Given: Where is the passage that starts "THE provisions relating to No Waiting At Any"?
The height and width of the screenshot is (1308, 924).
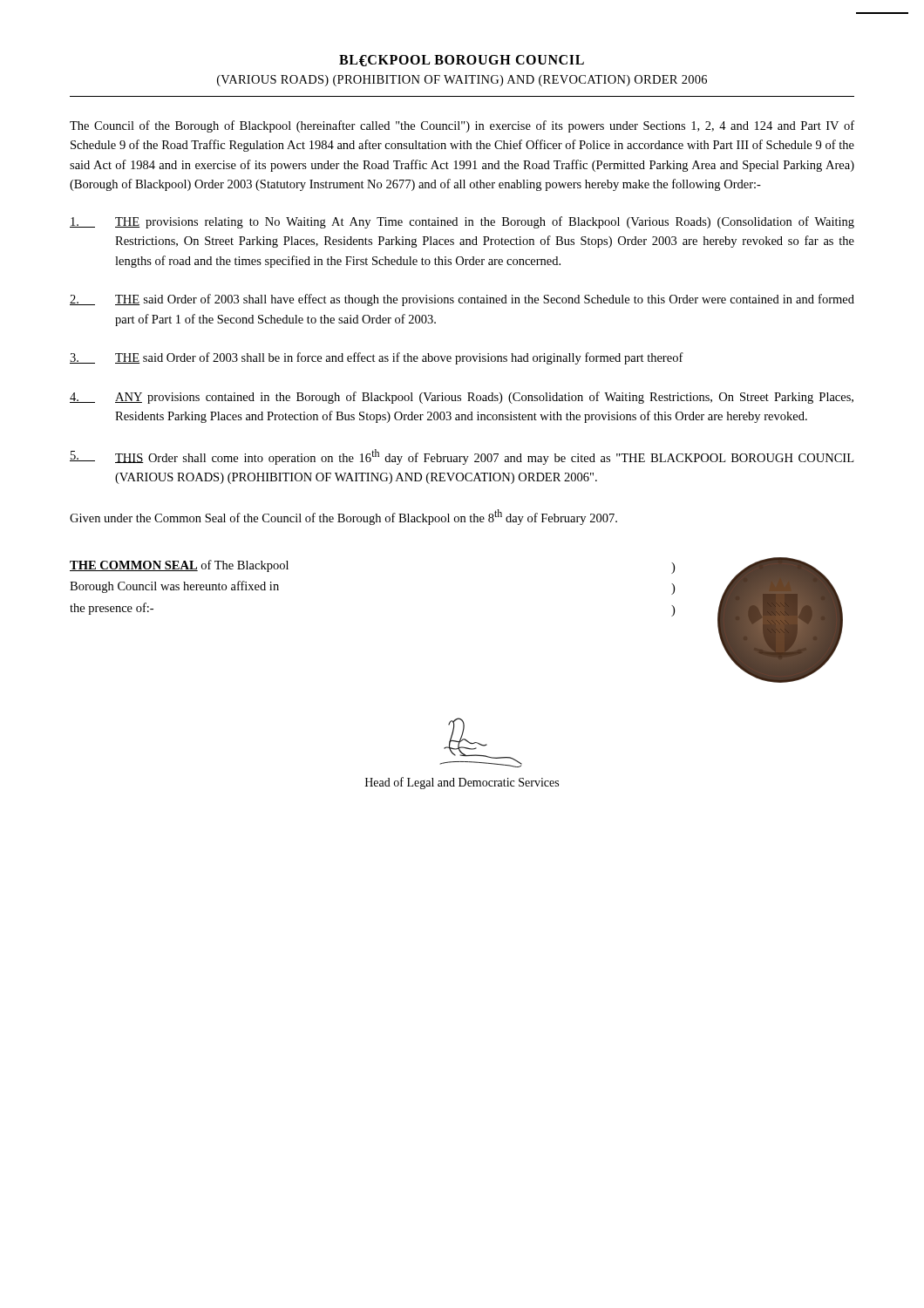Looking at the screenshot, I should click(462, 241).
